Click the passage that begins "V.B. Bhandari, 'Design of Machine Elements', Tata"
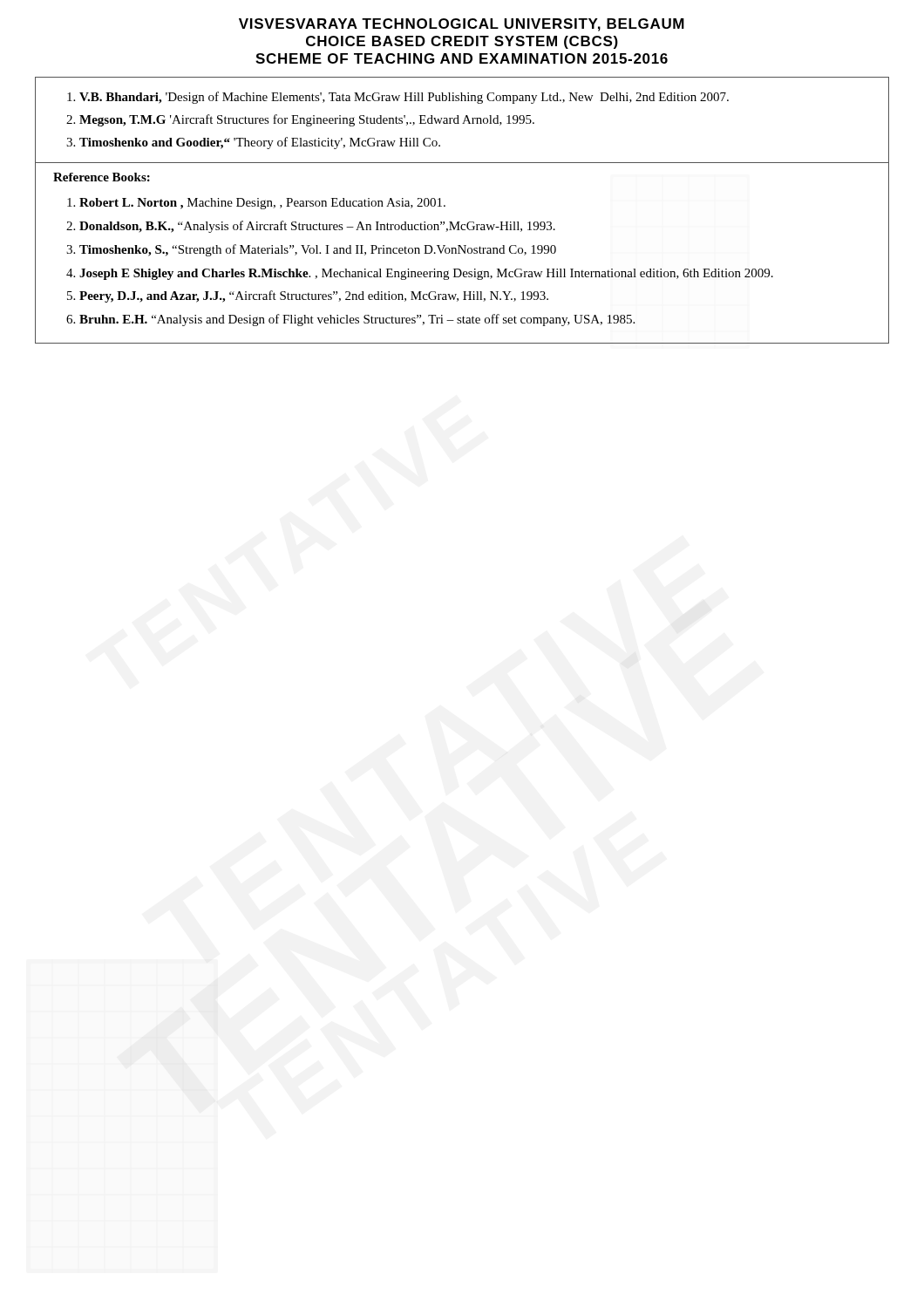This screenshot has width=924, height=1308. [x=404, y=97]
